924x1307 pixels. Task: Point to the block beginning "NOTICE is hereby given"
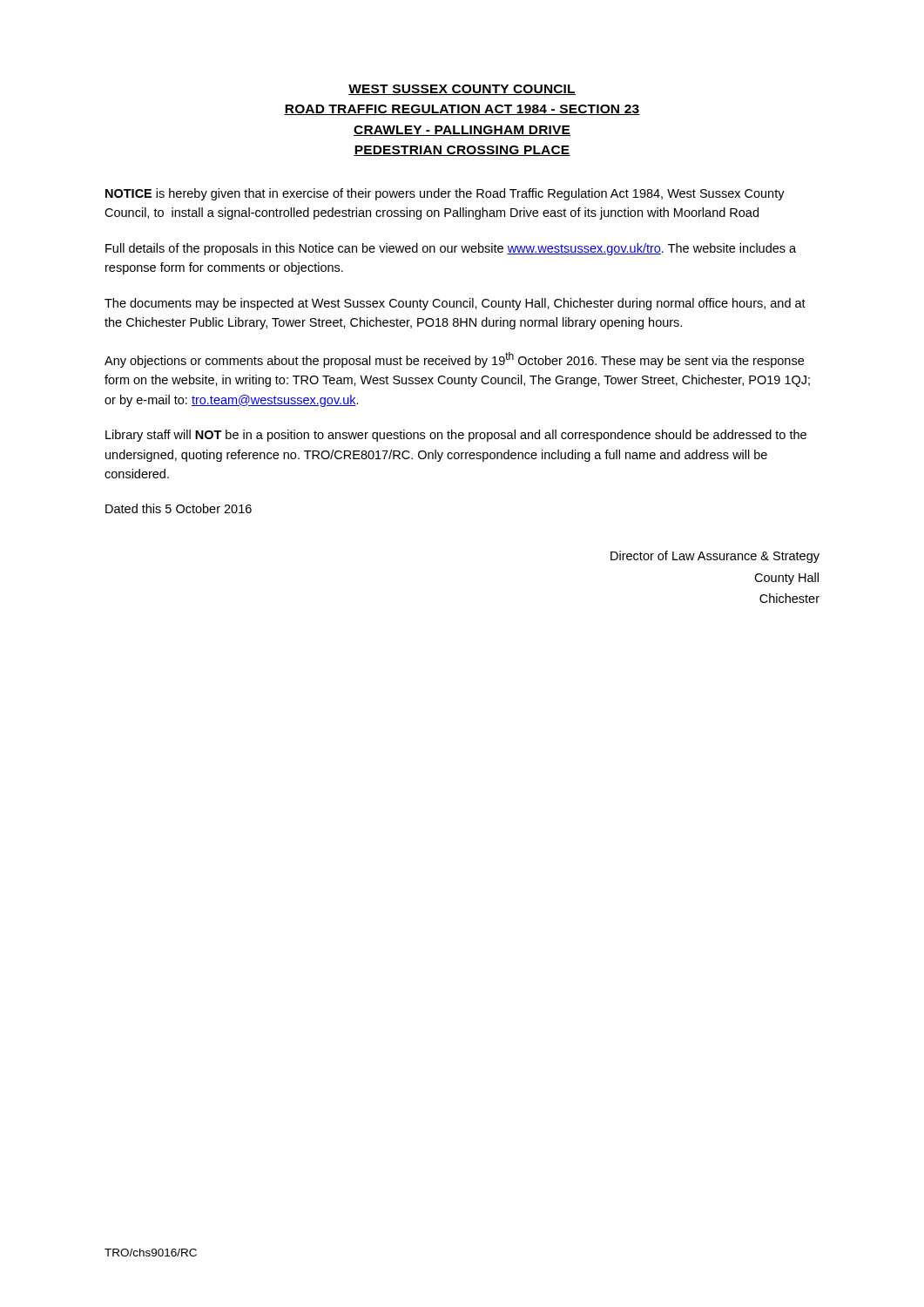(444, 203)
